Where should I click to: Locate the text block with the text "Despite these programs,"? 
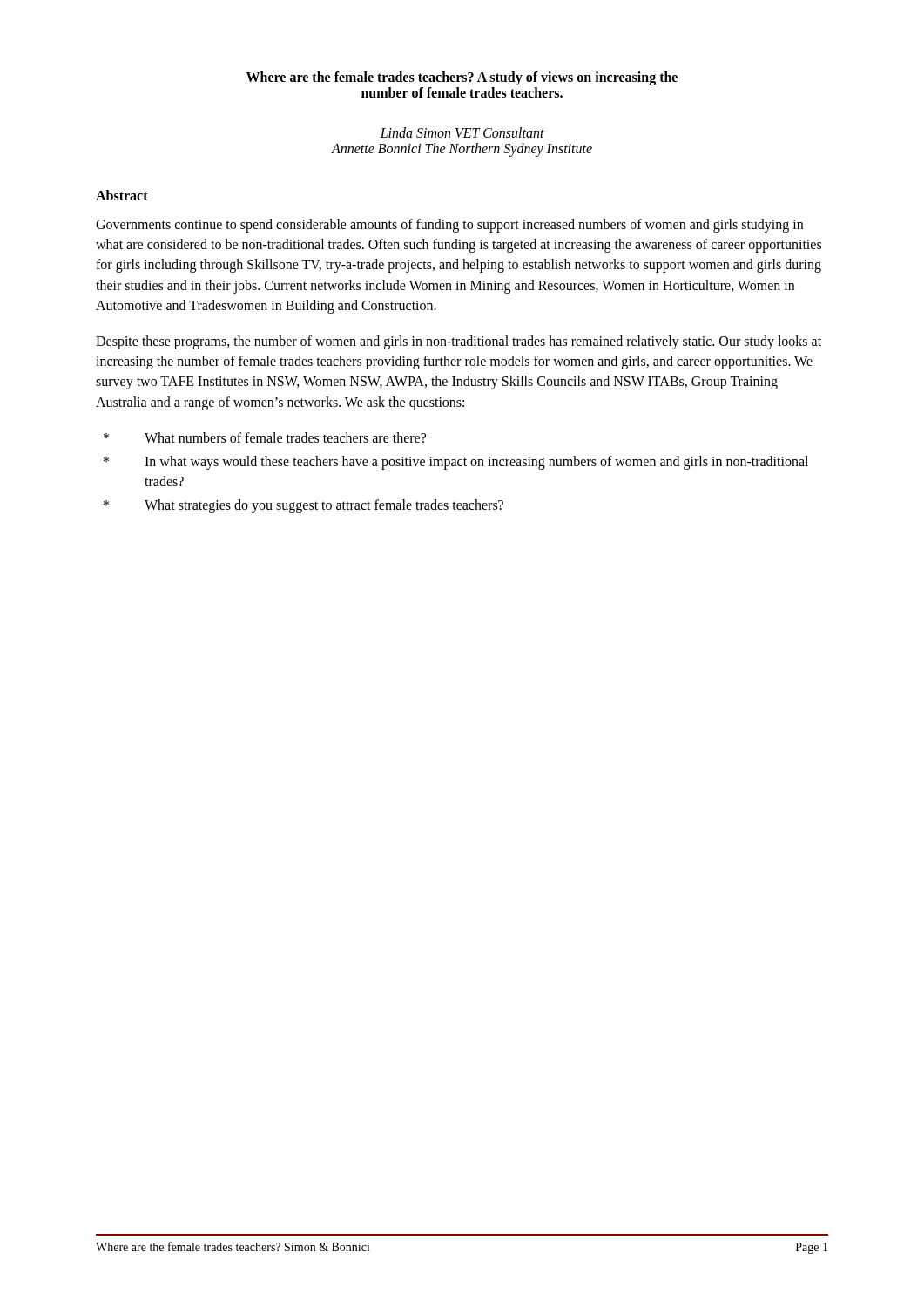pos(459,371)
